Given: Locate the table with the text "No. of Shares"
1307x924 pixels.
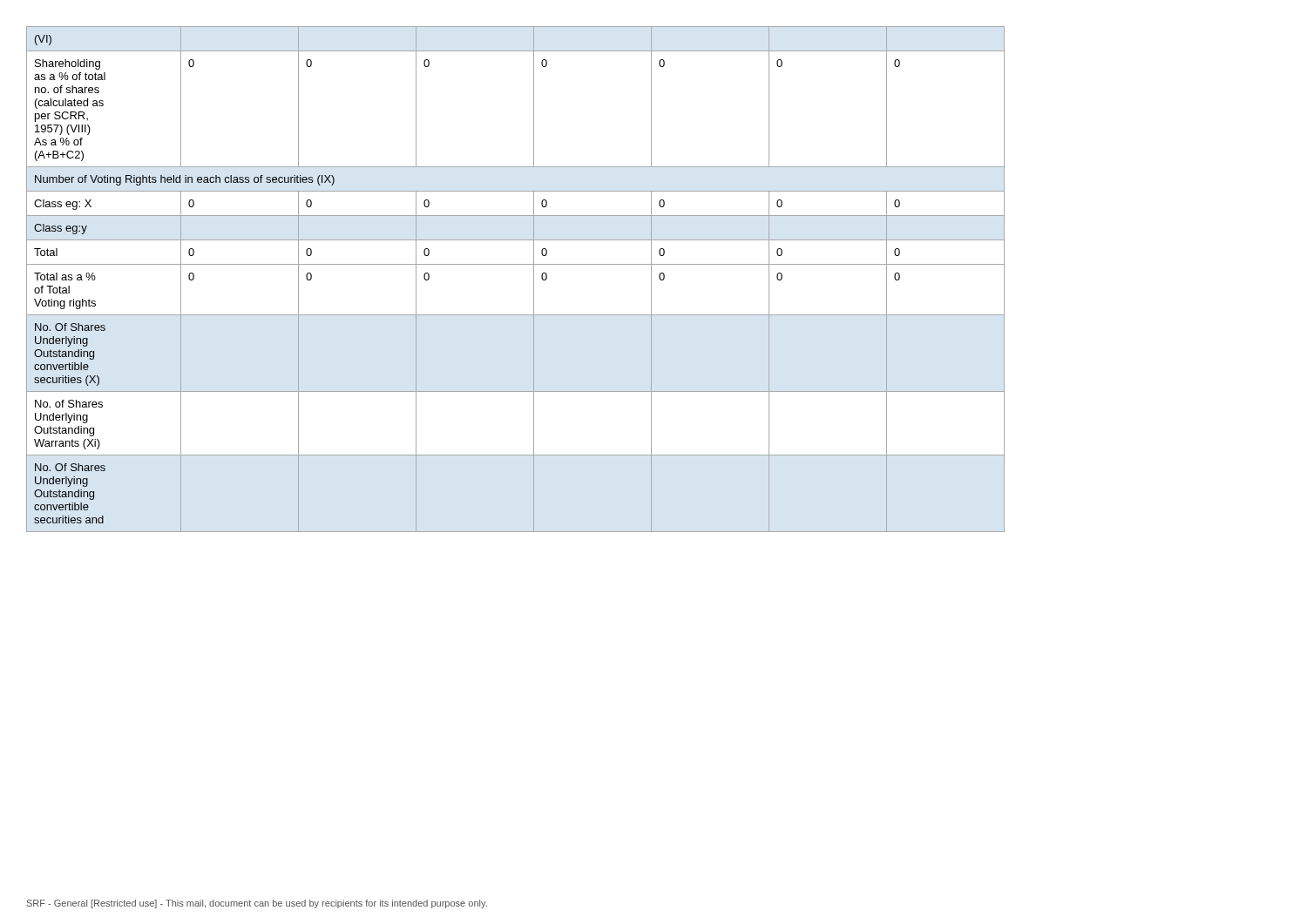Looking at the screenshot, I should coord(484,279).
